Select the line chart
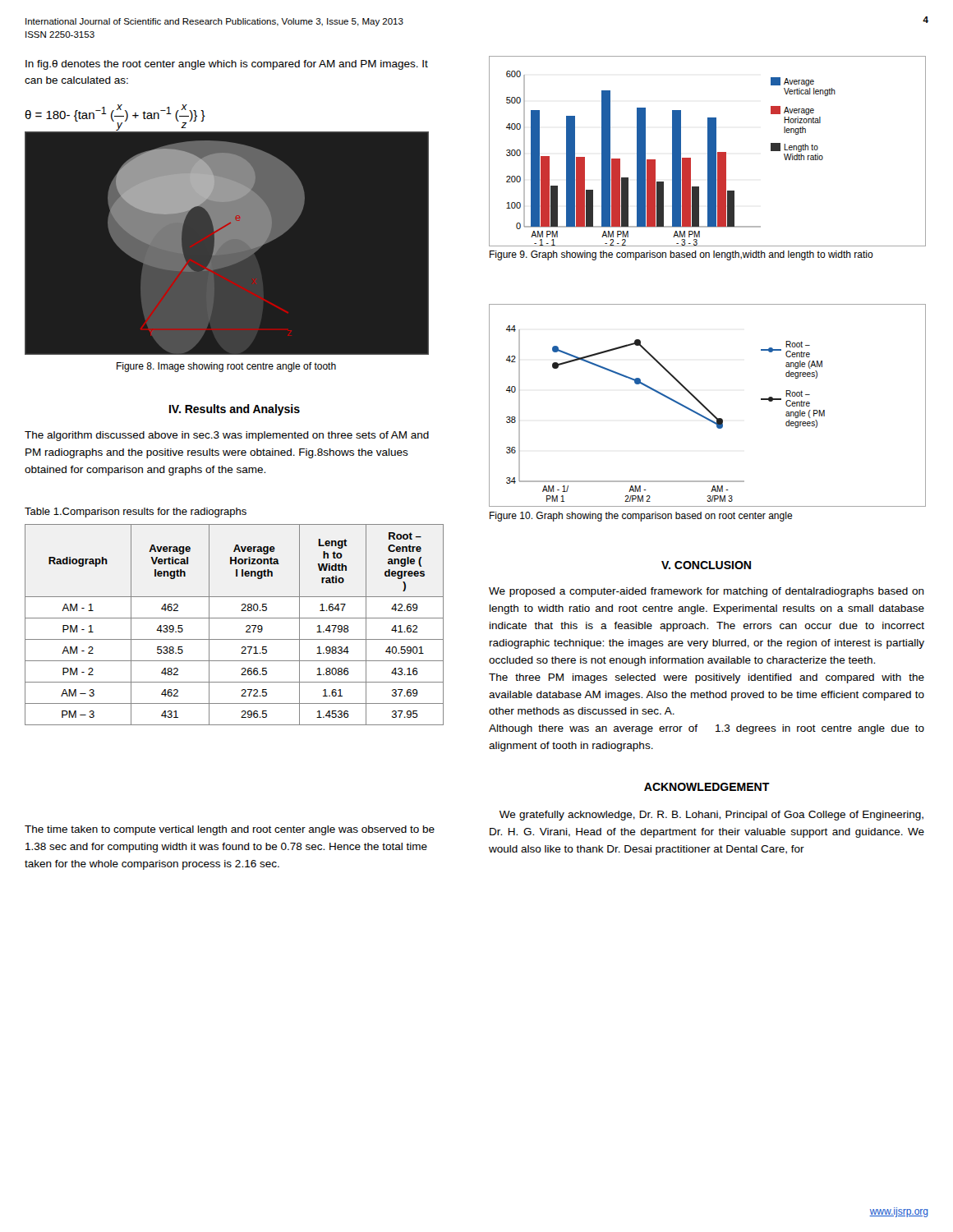This screenshot has height=1232, width=953. [707, 405]
